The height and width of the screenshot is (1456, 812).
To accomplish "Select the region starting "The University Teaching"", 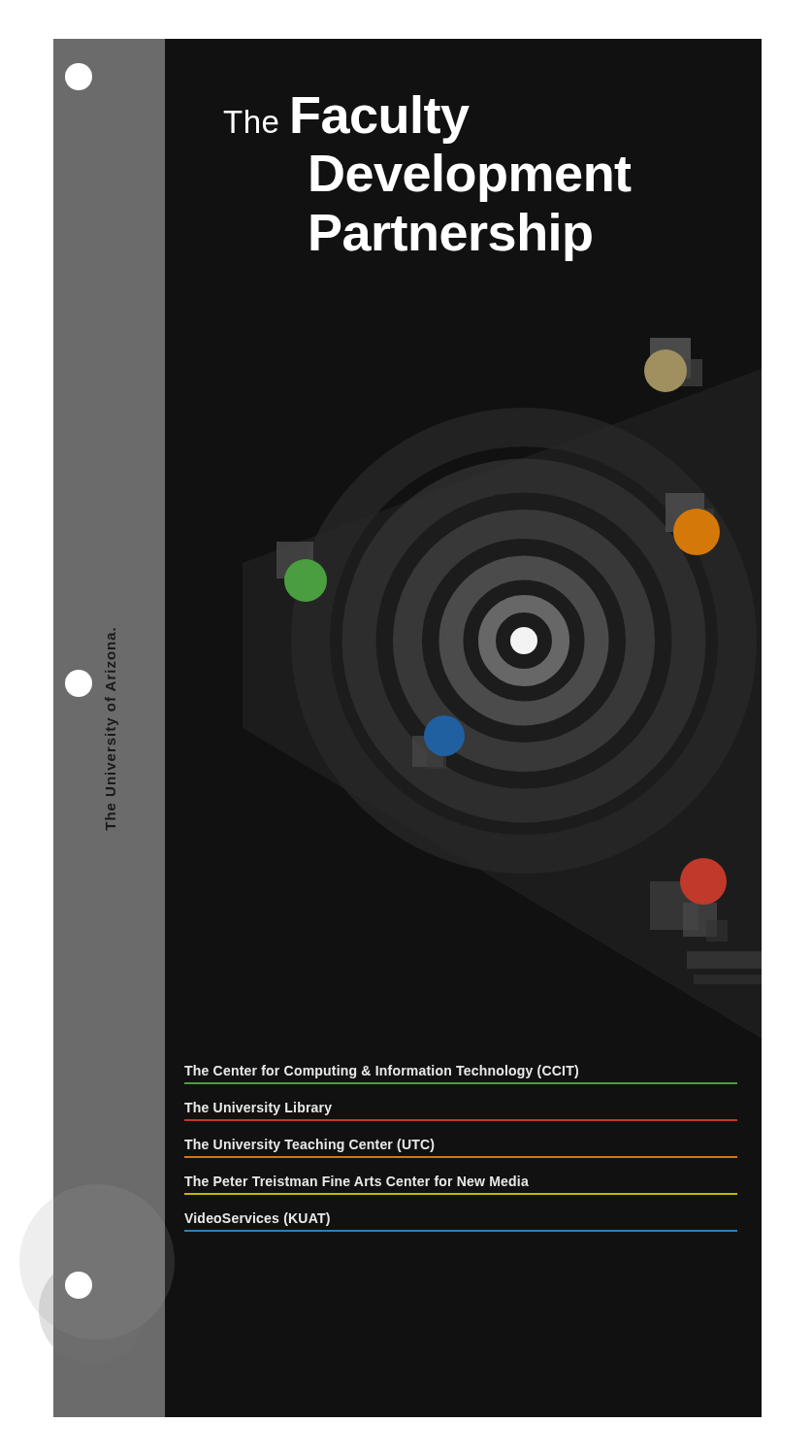I will pos(461,1147).
